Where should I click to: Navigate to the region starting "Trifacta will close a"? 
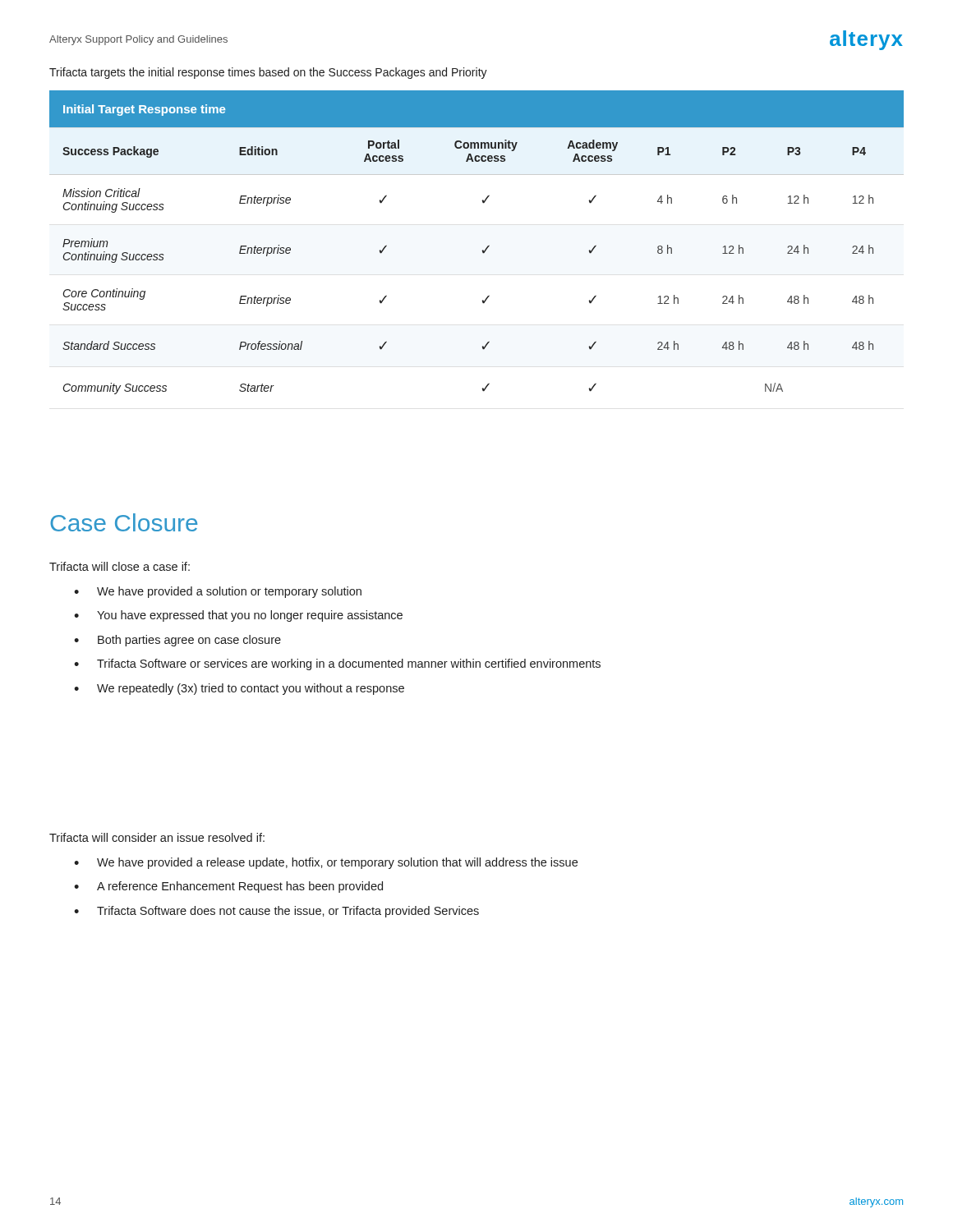click(x=120, y=567)
